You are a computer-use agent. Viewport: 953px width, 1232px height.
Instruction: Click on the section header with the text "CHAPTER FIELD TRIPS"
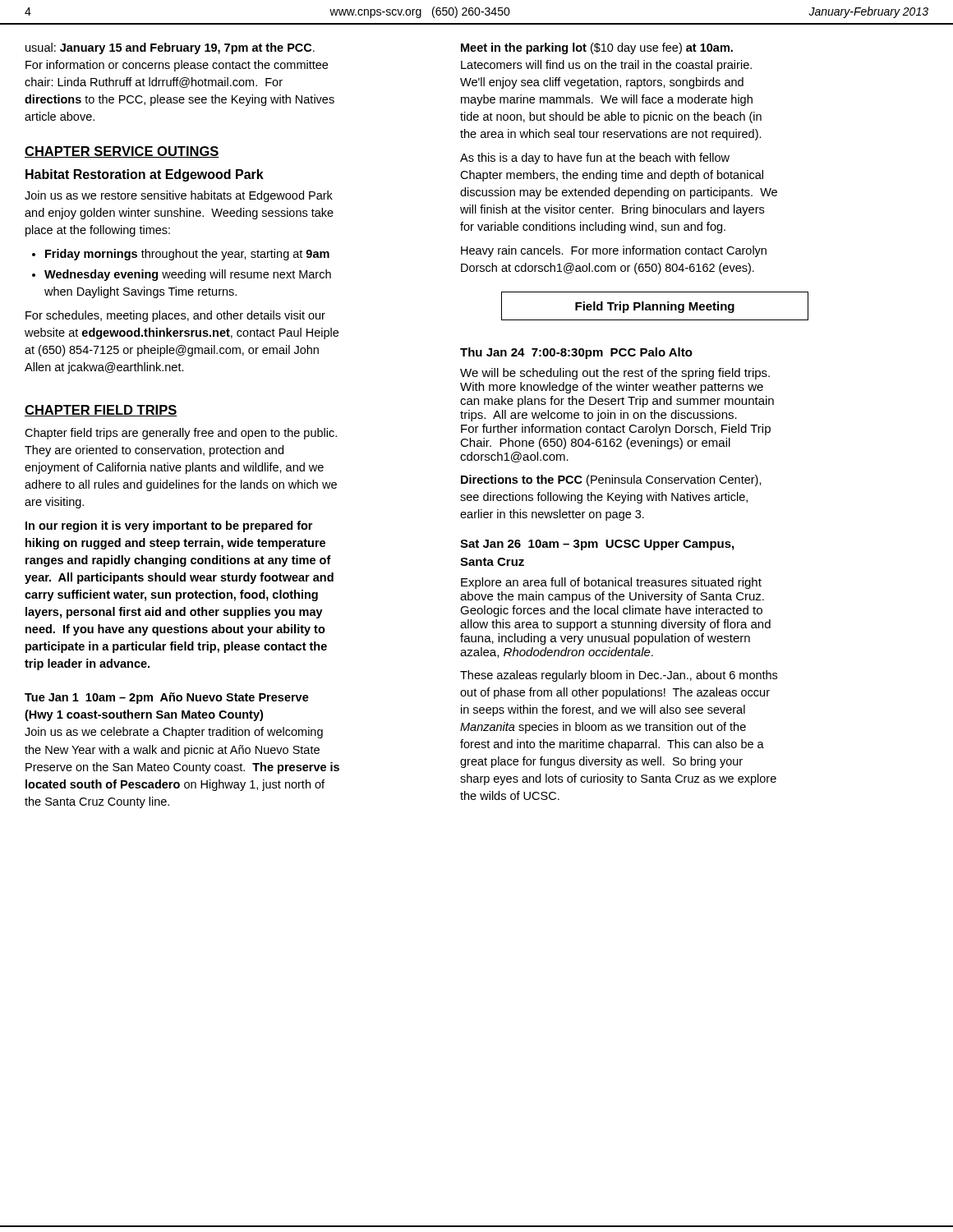point(101,410)
